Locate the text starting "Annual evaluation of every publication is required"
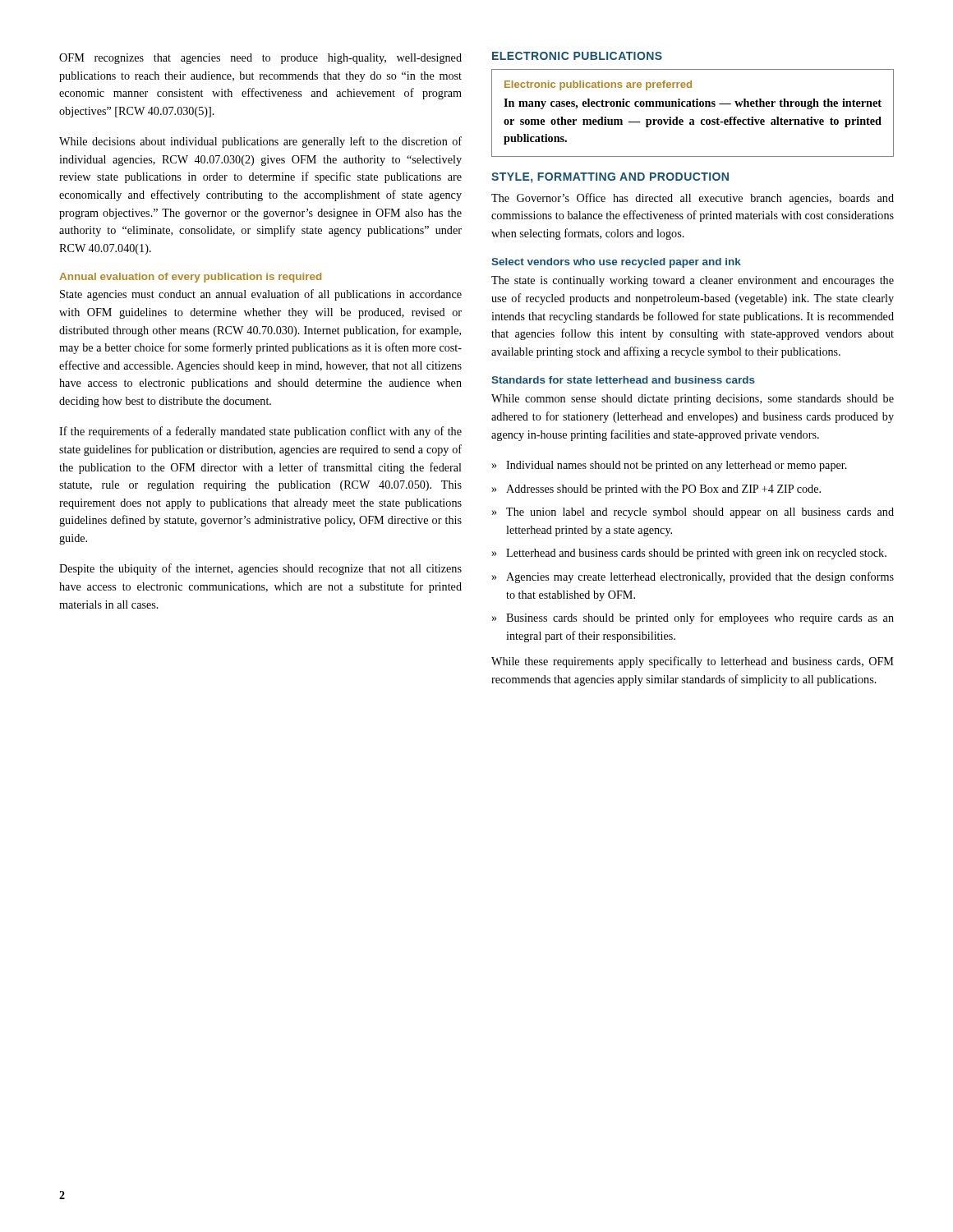 click(x=191, y=277)
